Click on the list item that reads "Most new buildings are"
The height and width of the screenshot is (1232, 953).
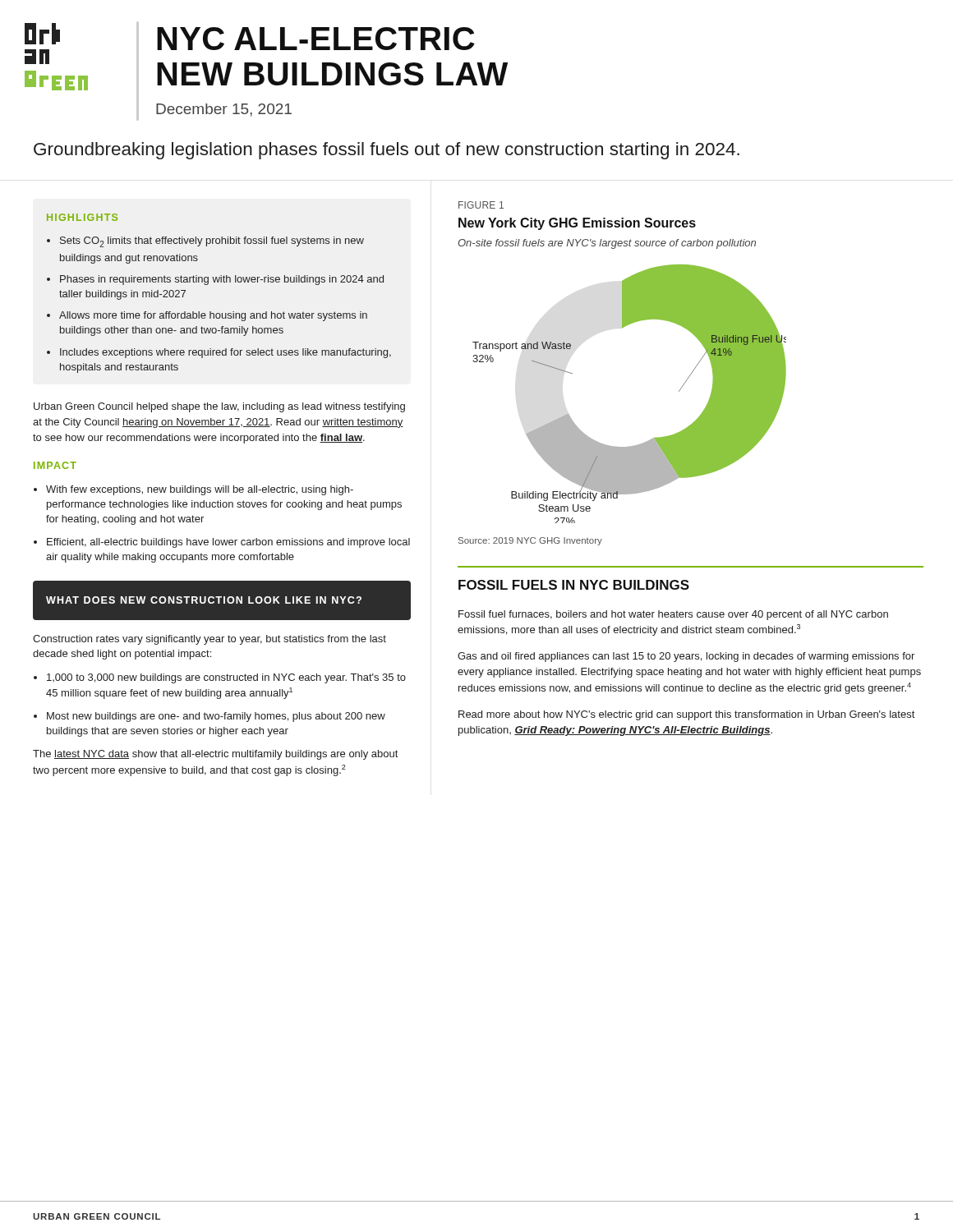click(228, 724)
